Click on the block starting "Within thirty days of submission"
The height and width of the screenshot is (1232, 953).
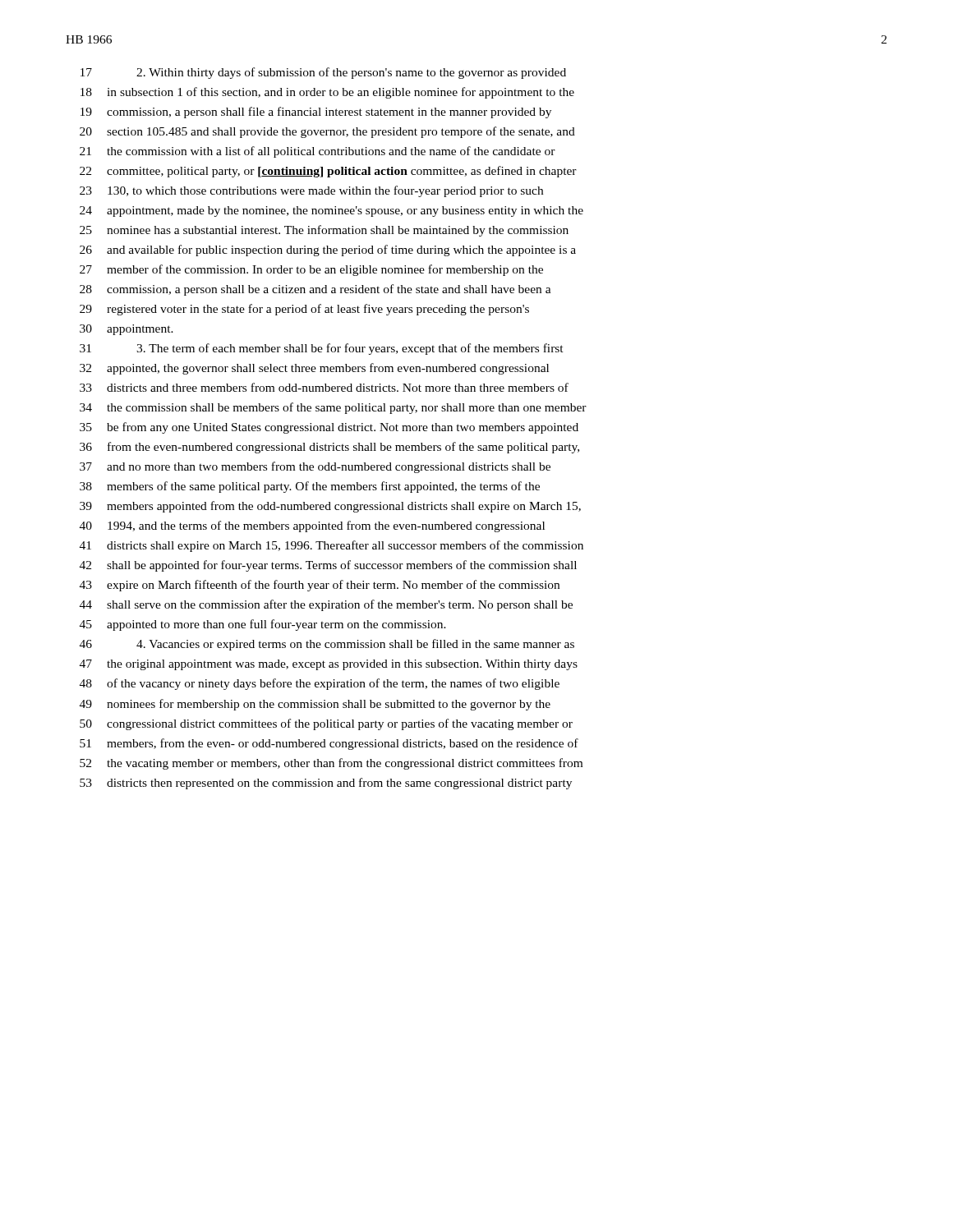click(x=476, y=427)
